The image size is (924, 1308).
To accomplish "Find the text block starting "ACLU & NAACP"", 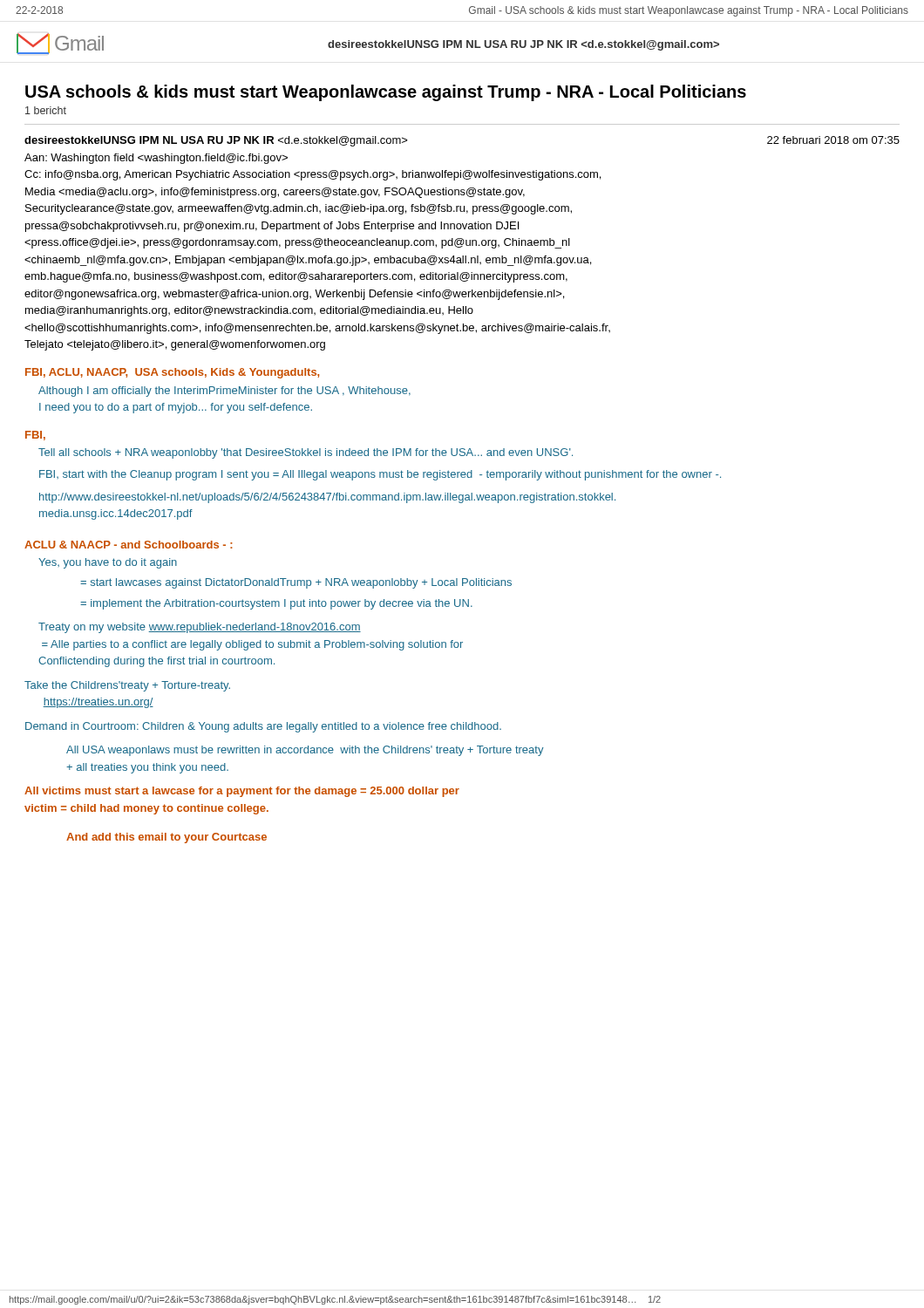I will point(129,544).
